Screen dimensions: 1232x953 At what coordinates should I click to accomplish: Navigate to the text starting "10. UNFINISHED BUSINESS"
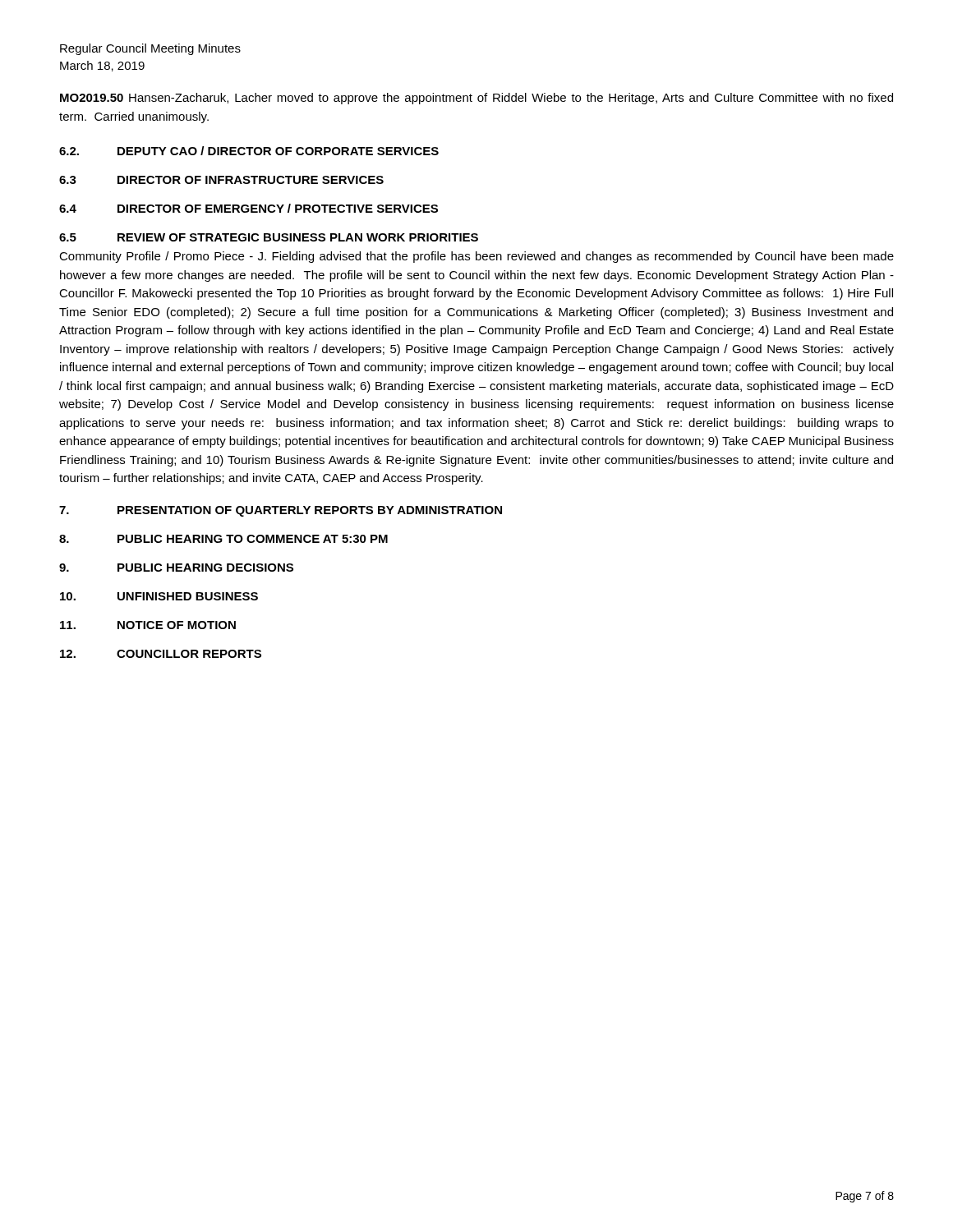159,595
